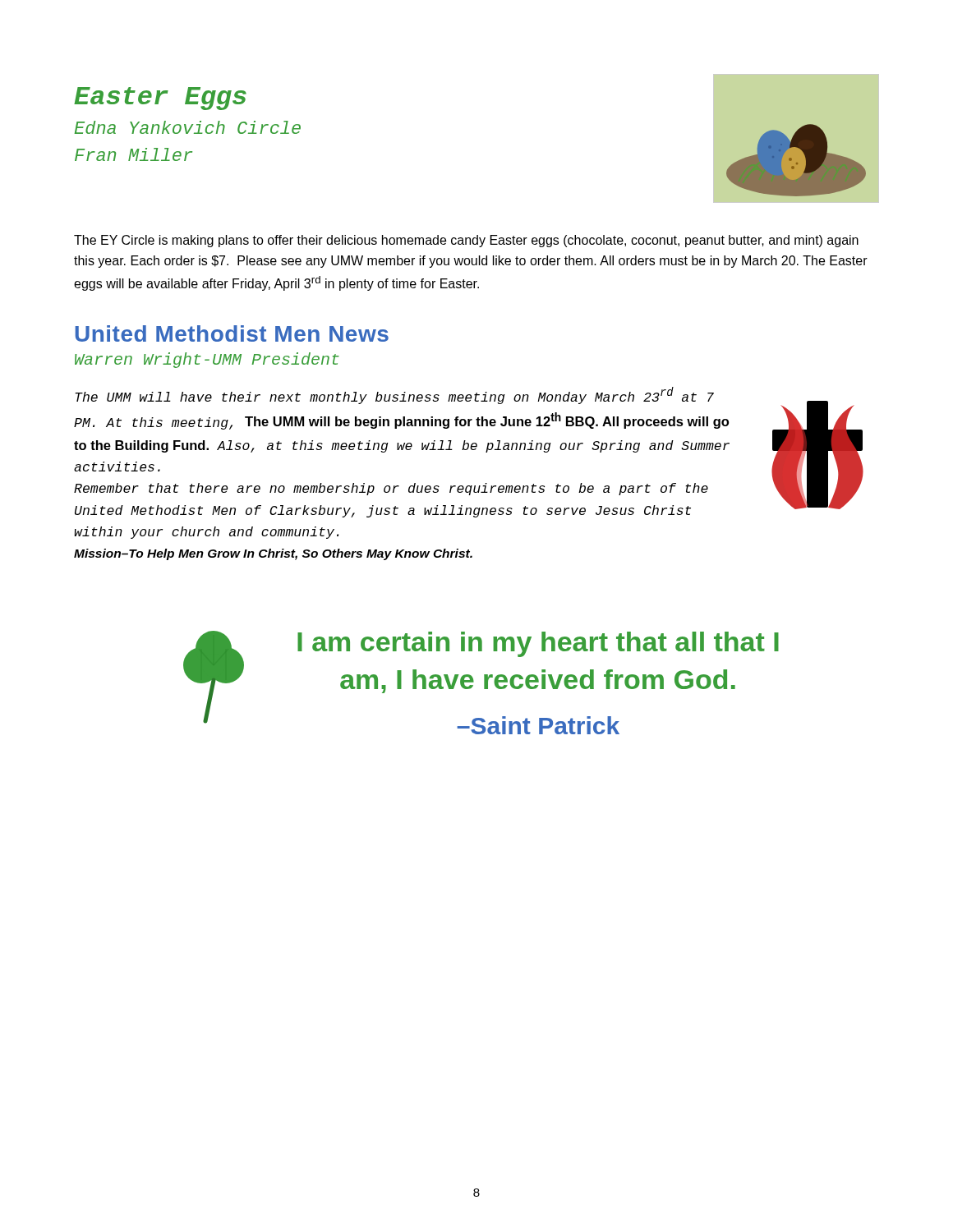Navigate to the block starting "The EY Circle is making plans to offer"
This screenshot has width=953, height=1232.
pyautogui.click(x=471, y=262)
